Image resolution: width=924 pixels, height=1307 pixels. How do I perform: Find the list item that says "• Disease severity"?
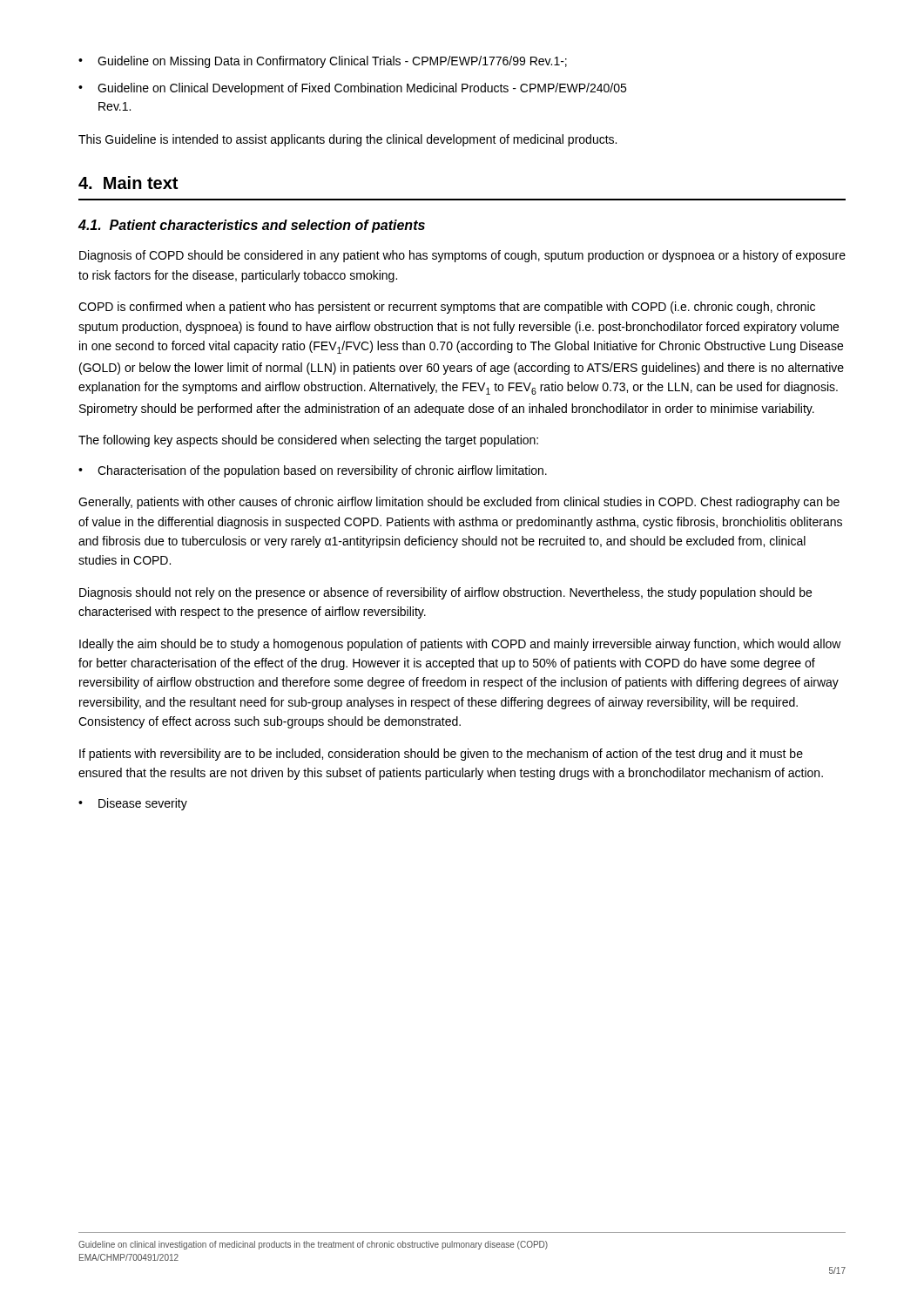click(x=133, y=804)
